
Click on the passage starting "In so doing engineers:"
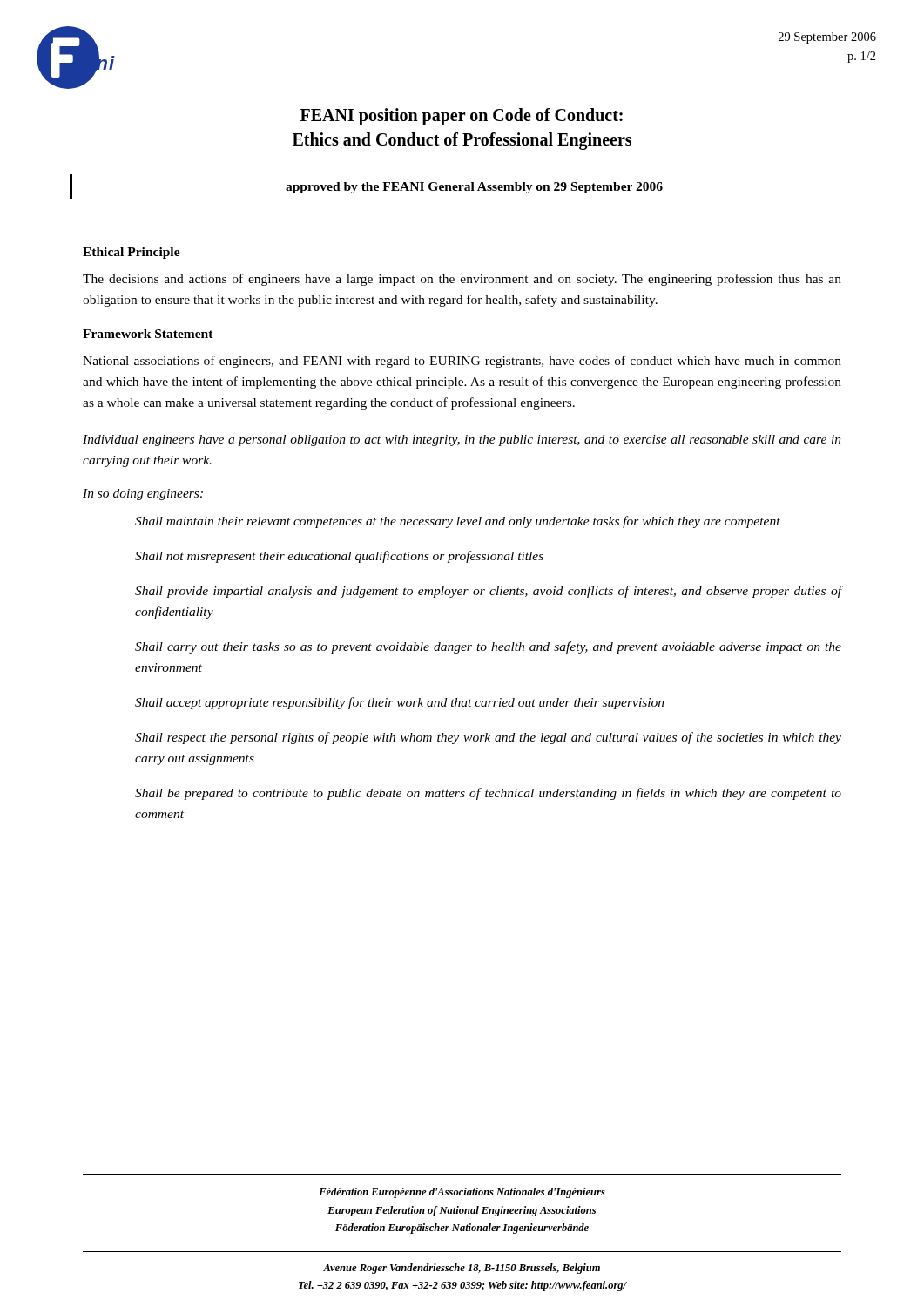tap(143, 493)
